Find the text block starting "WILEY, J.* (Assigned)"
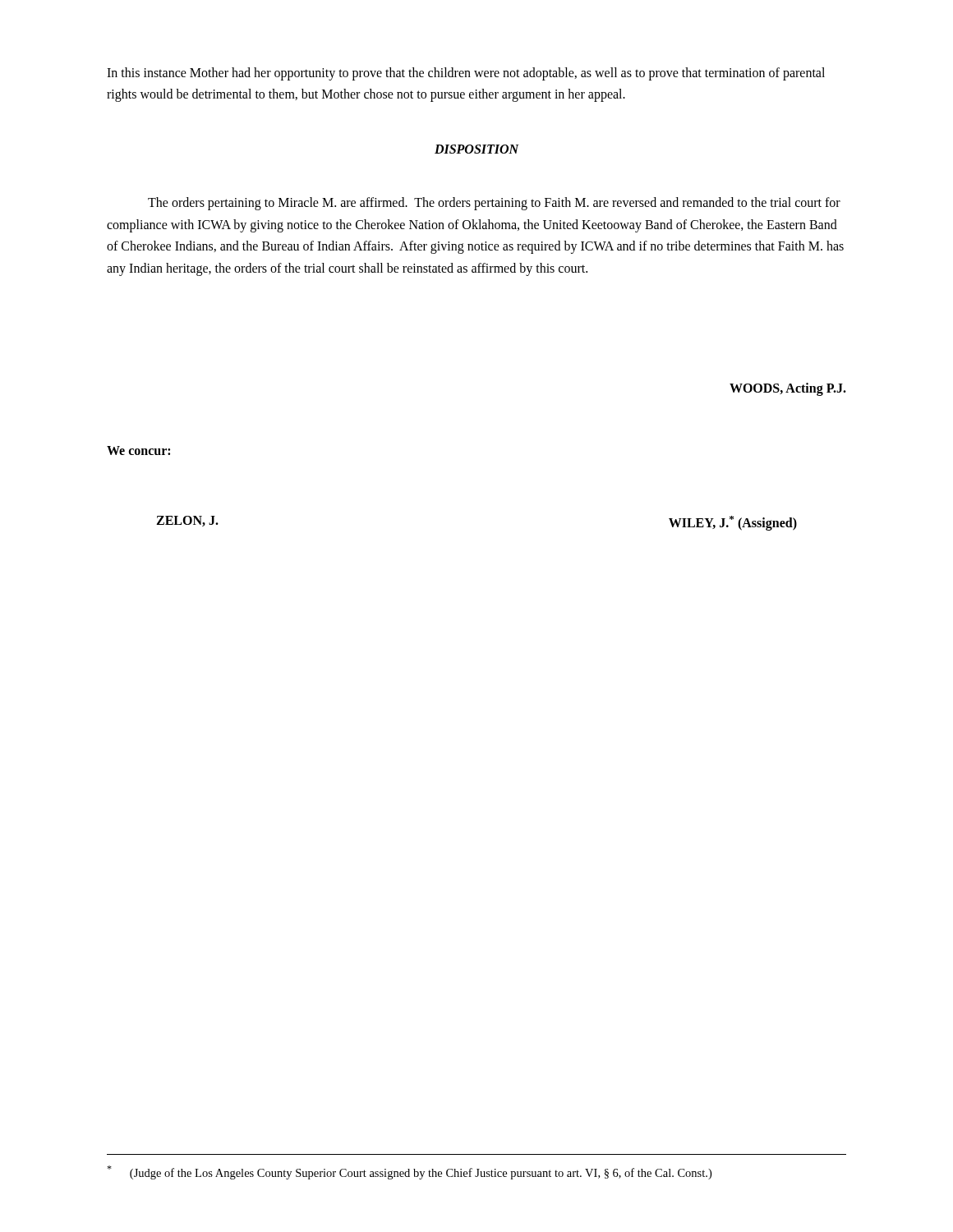This screenshot has height=1232, width=953. pos(733,521)
